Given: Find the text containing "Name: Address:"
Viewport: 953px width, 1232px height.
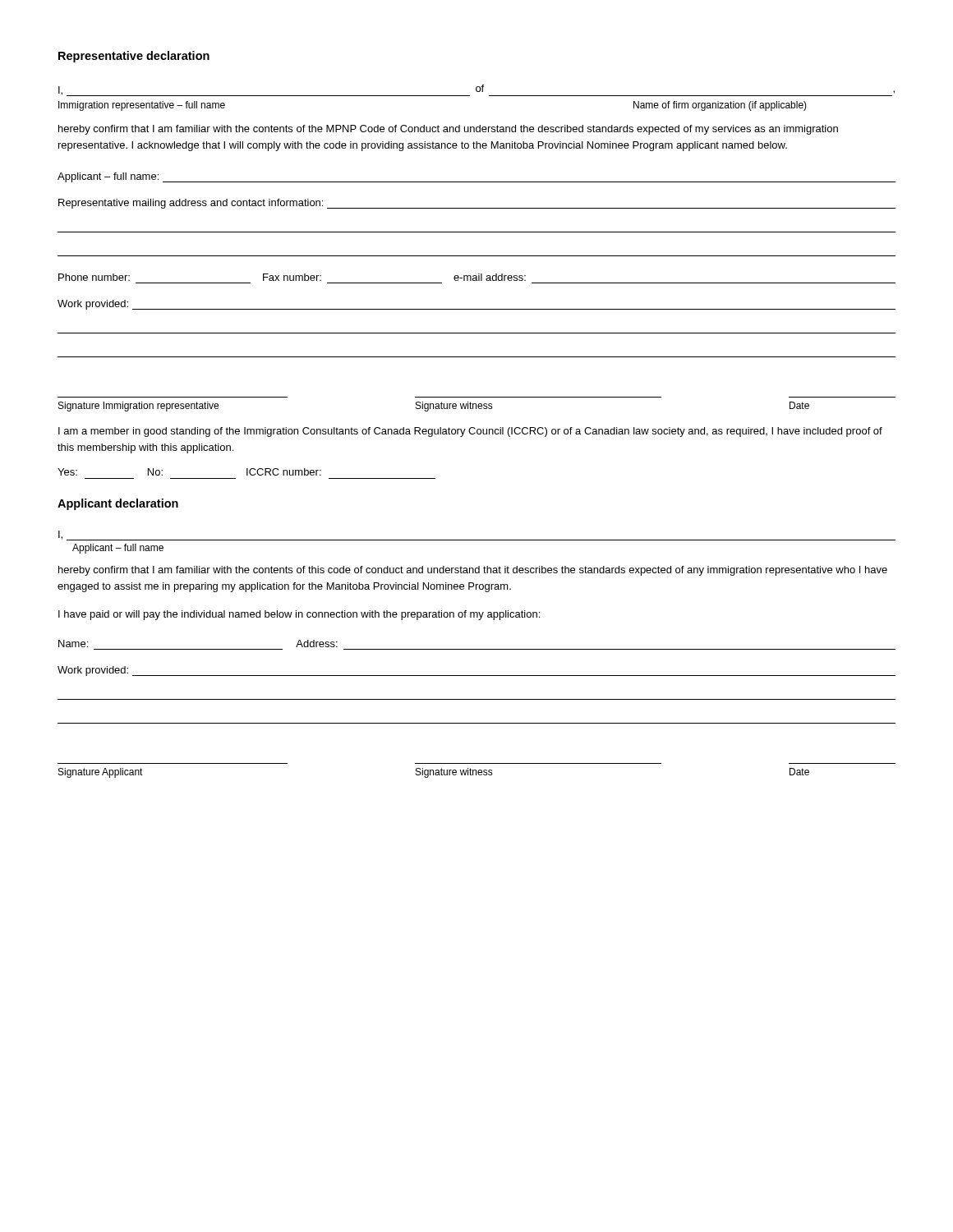Looking at the screenshot, I should click(476, 642).
